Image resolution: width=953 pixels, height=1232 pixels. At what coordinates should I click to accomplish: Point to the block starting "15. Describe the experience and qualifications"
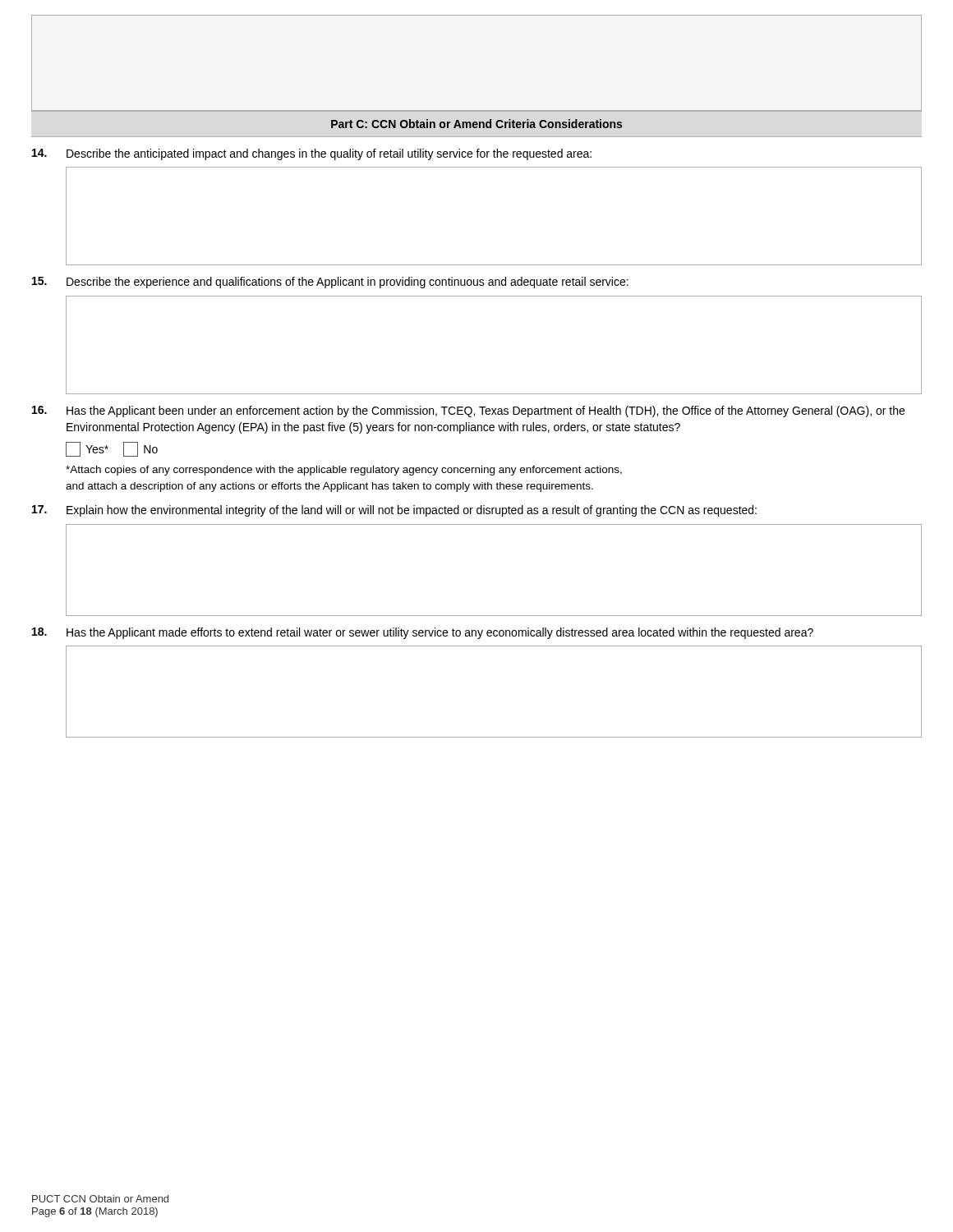pos(330,283)
